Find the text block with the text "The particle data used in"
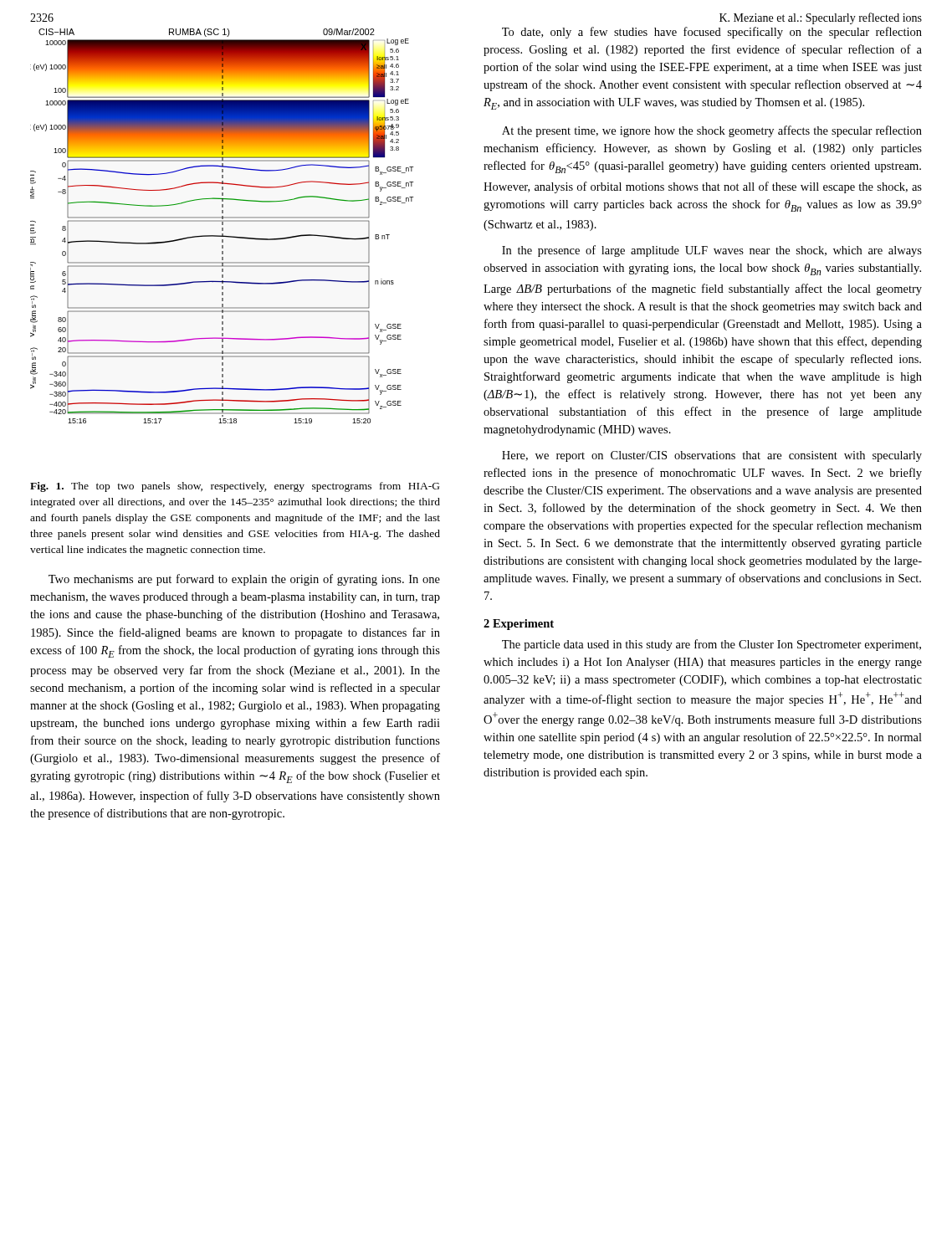This screenshot has height=1255, width=952. (703, 709)
